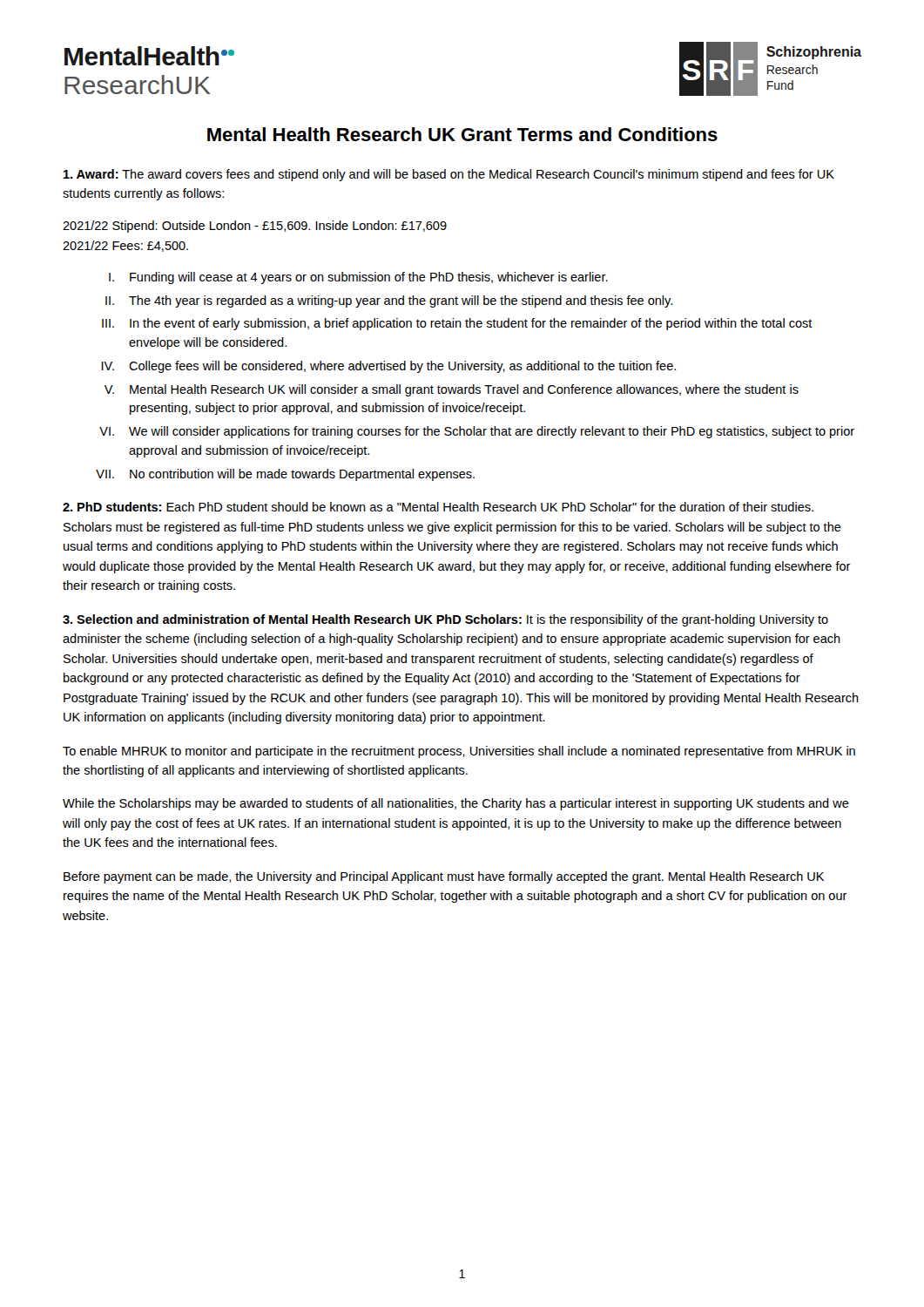Click on the region starting "V. Mental Health Research UK will"

point(462,399)
